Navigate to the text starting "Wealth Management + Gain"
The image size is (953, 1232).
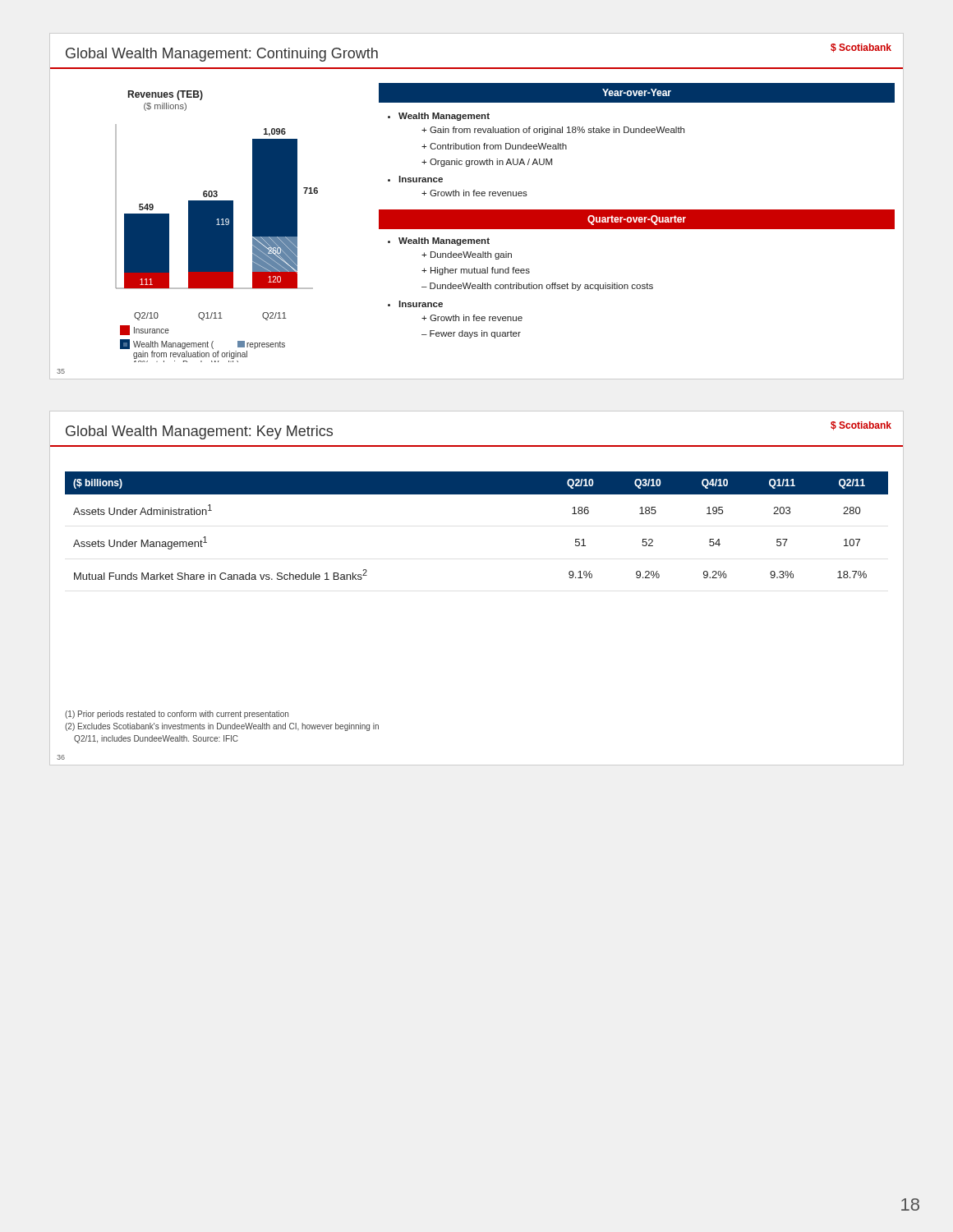pos(439,117)
